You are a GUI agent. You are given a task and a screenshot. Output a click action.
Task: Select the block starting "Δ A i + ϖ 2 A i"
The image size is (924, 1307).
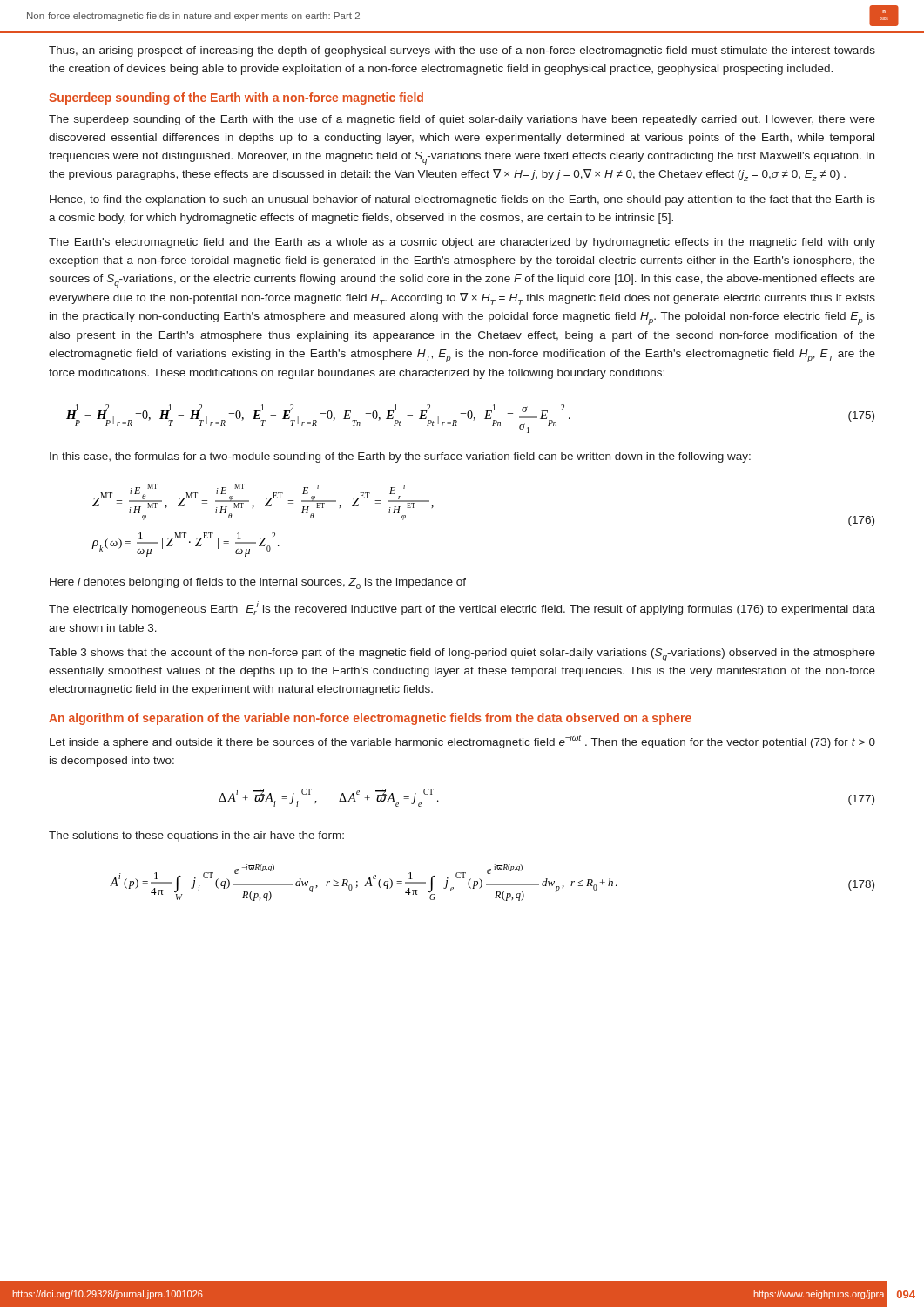coord(263,798)
